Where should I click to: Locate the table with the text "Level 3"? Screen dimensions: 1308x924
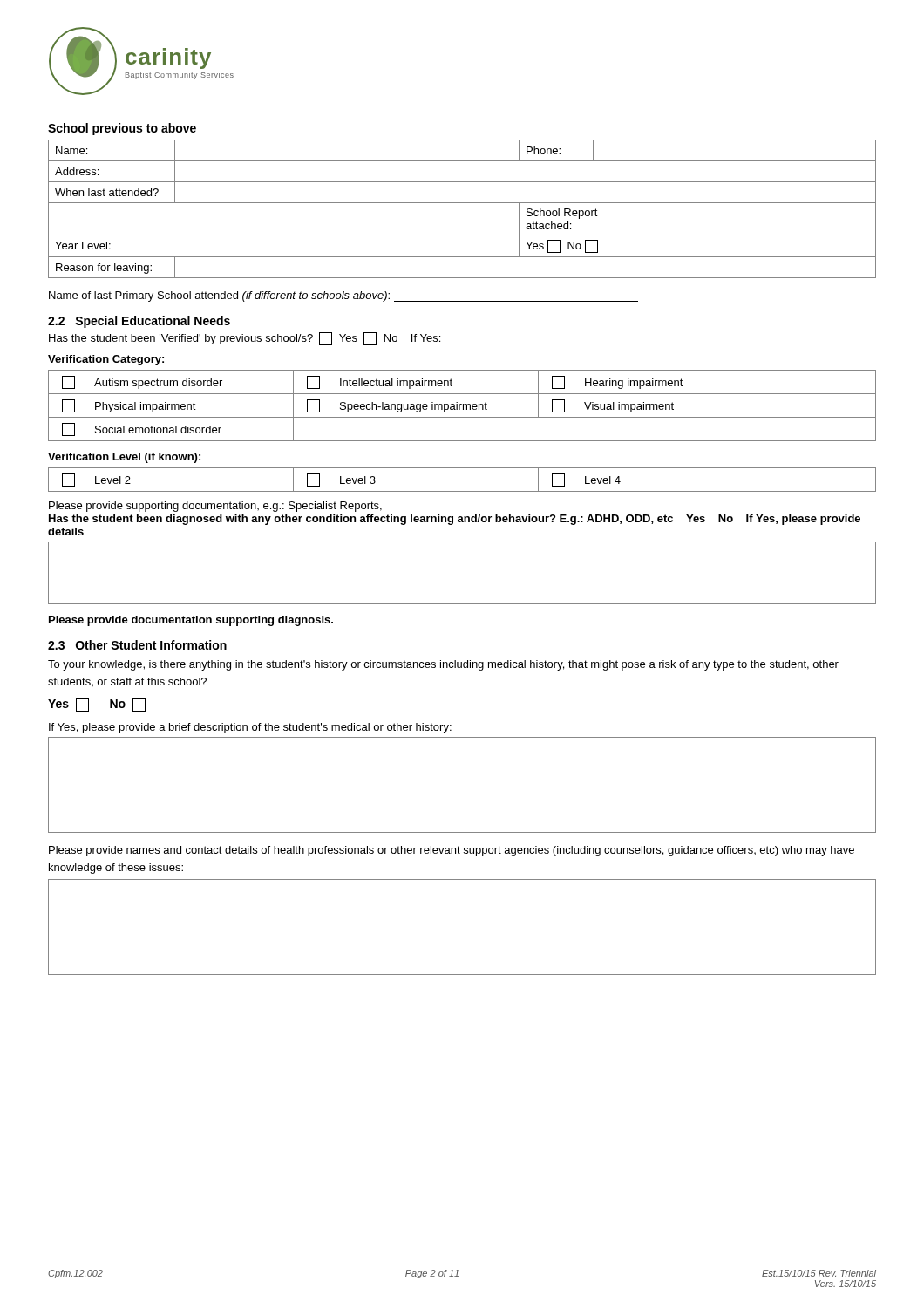pyautogui.click(x=462, y=480)
